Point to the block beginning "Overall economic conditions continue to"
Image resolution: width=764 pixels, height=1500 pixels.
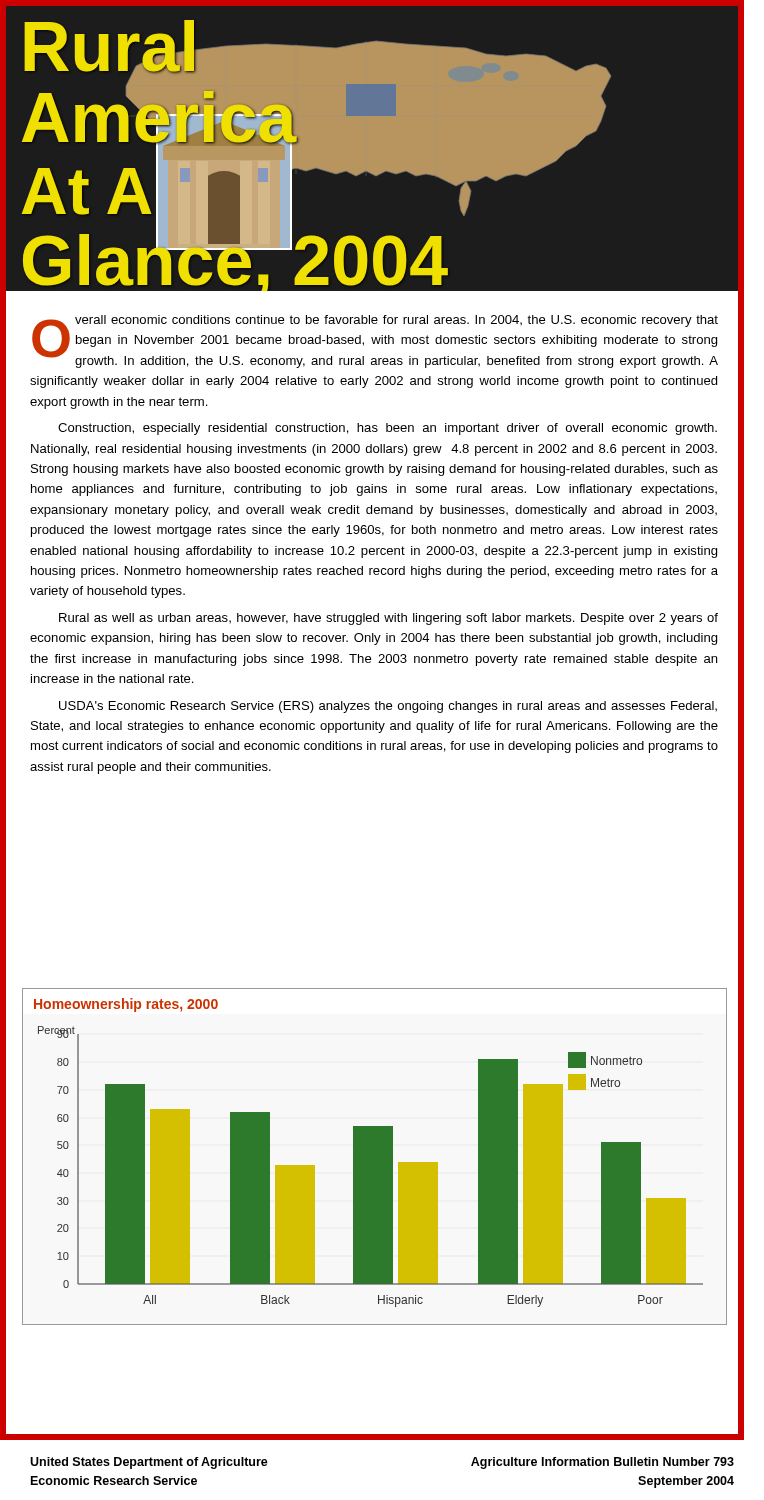click(374, 544)
